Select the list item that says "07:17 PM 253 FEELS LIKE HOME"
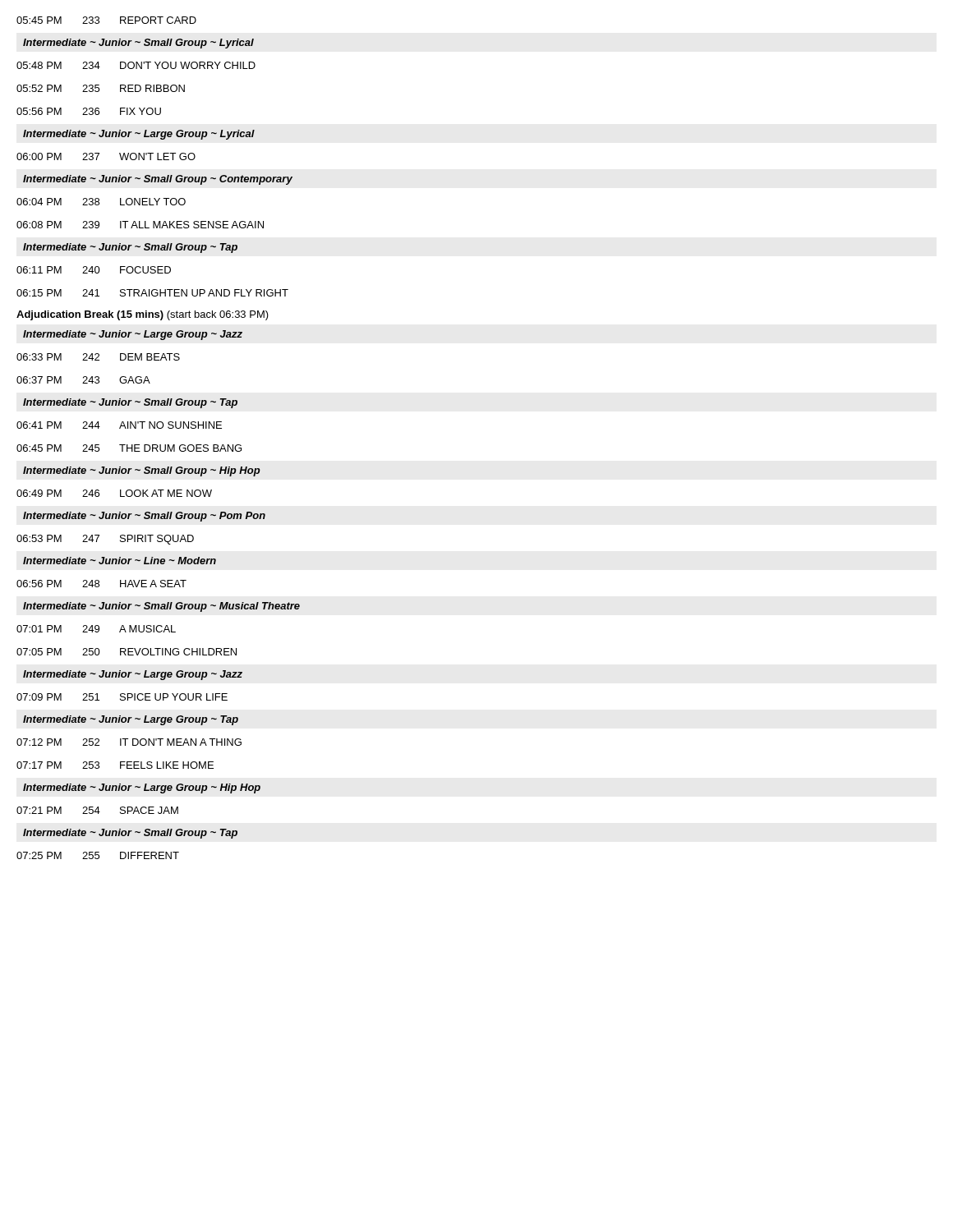This screenshot has width=953, height=1232. [40, 765]
